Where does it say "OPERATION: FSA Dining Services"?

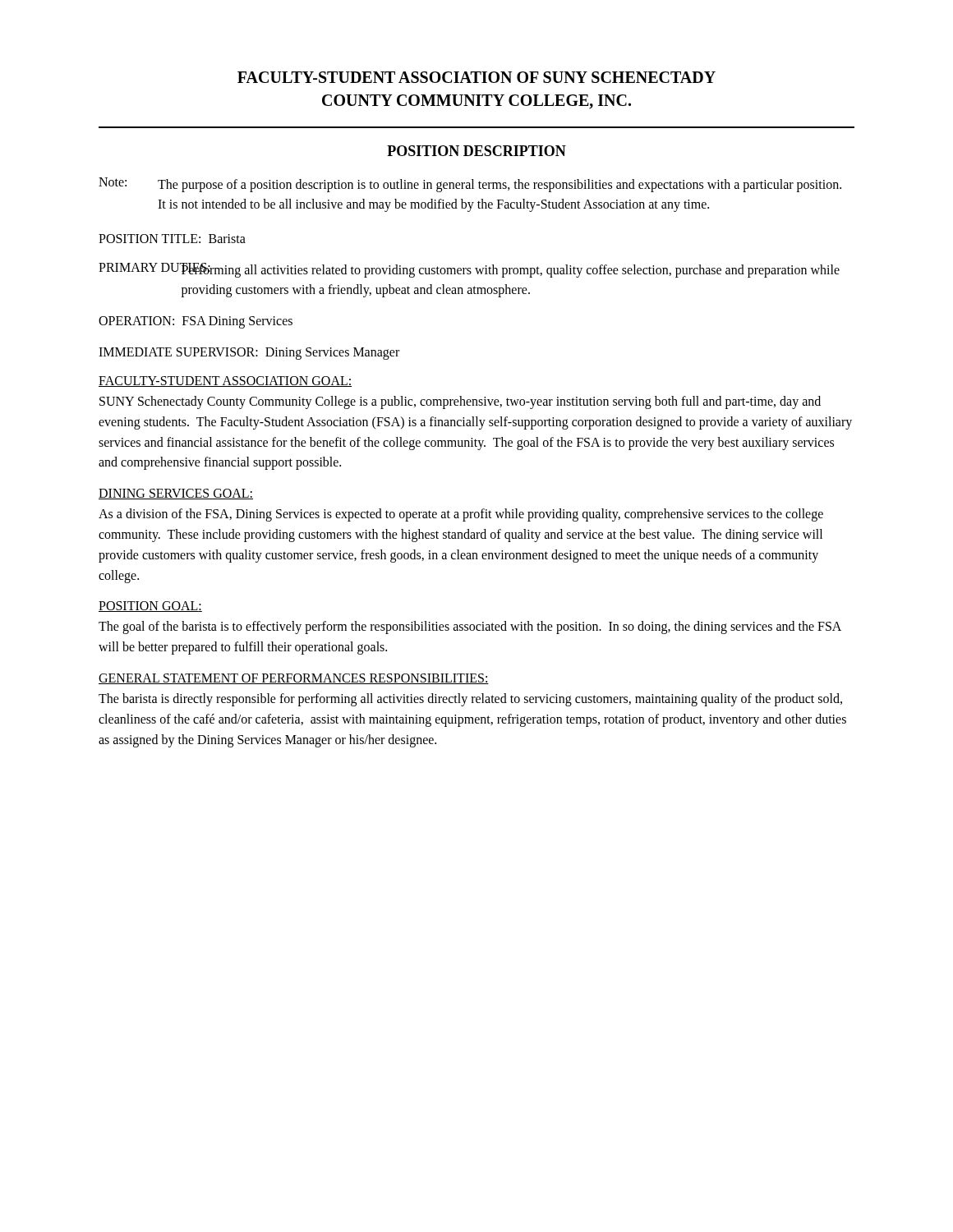[196, 321]
